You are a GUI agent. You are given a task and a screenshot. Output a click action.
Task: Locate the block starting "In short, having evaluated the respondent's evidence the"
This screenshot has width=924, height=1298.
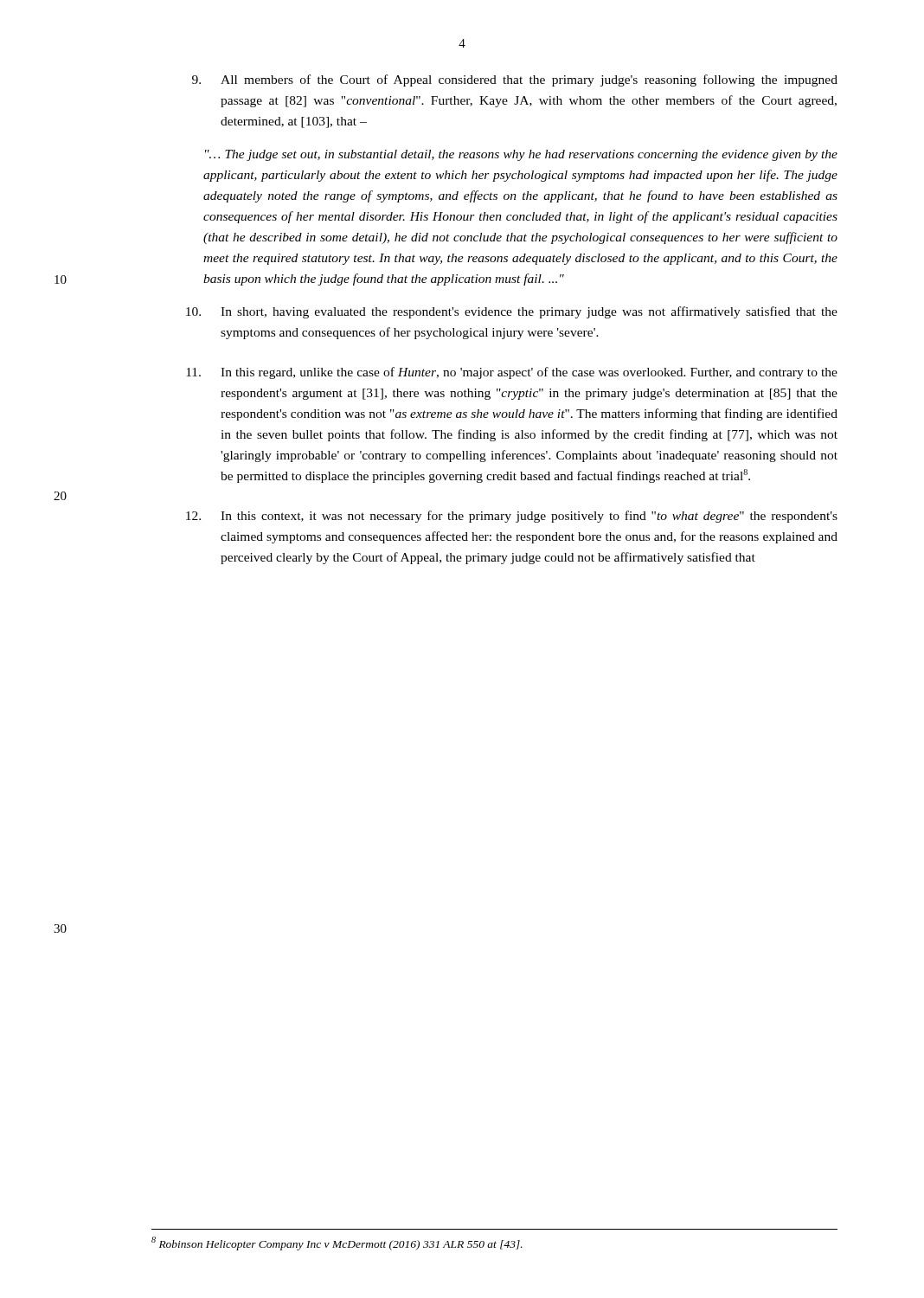[x=494, y=322]
